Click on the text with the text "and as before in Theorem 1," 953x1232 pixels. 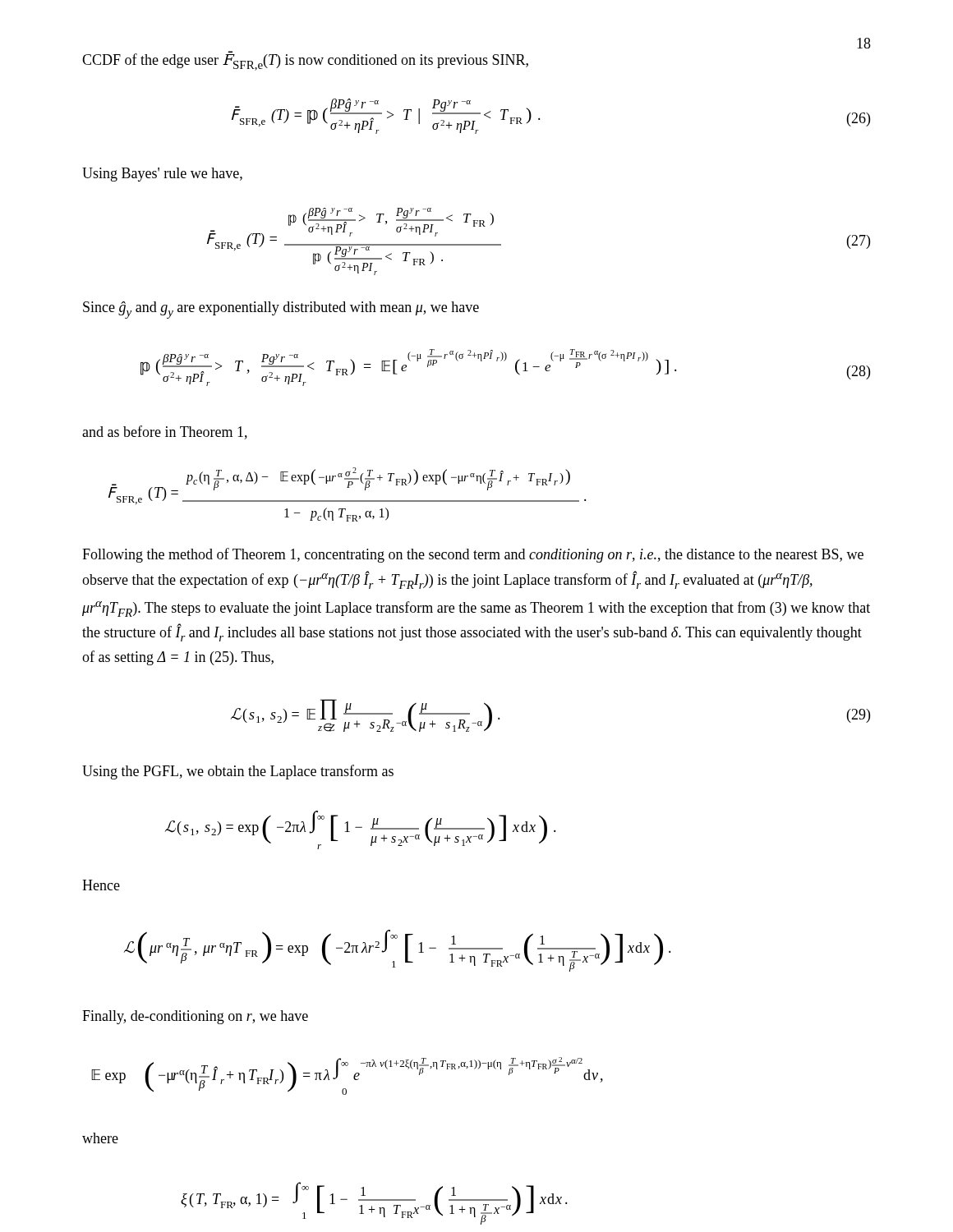pos(165,432)
